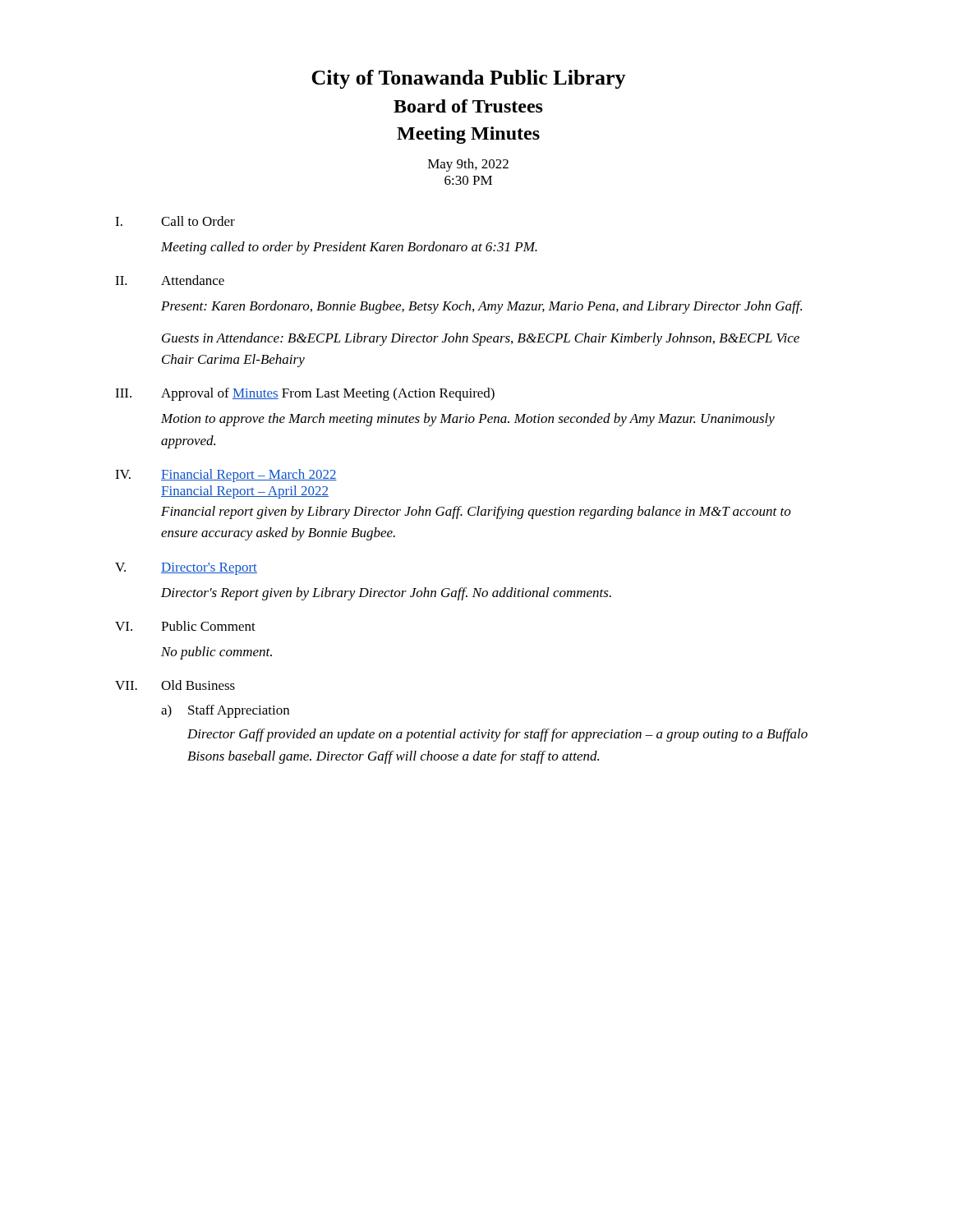Find the text block that reads "Director's Report given by Library"
This screenshot has height=1232, width=953.
click(491, 593)
